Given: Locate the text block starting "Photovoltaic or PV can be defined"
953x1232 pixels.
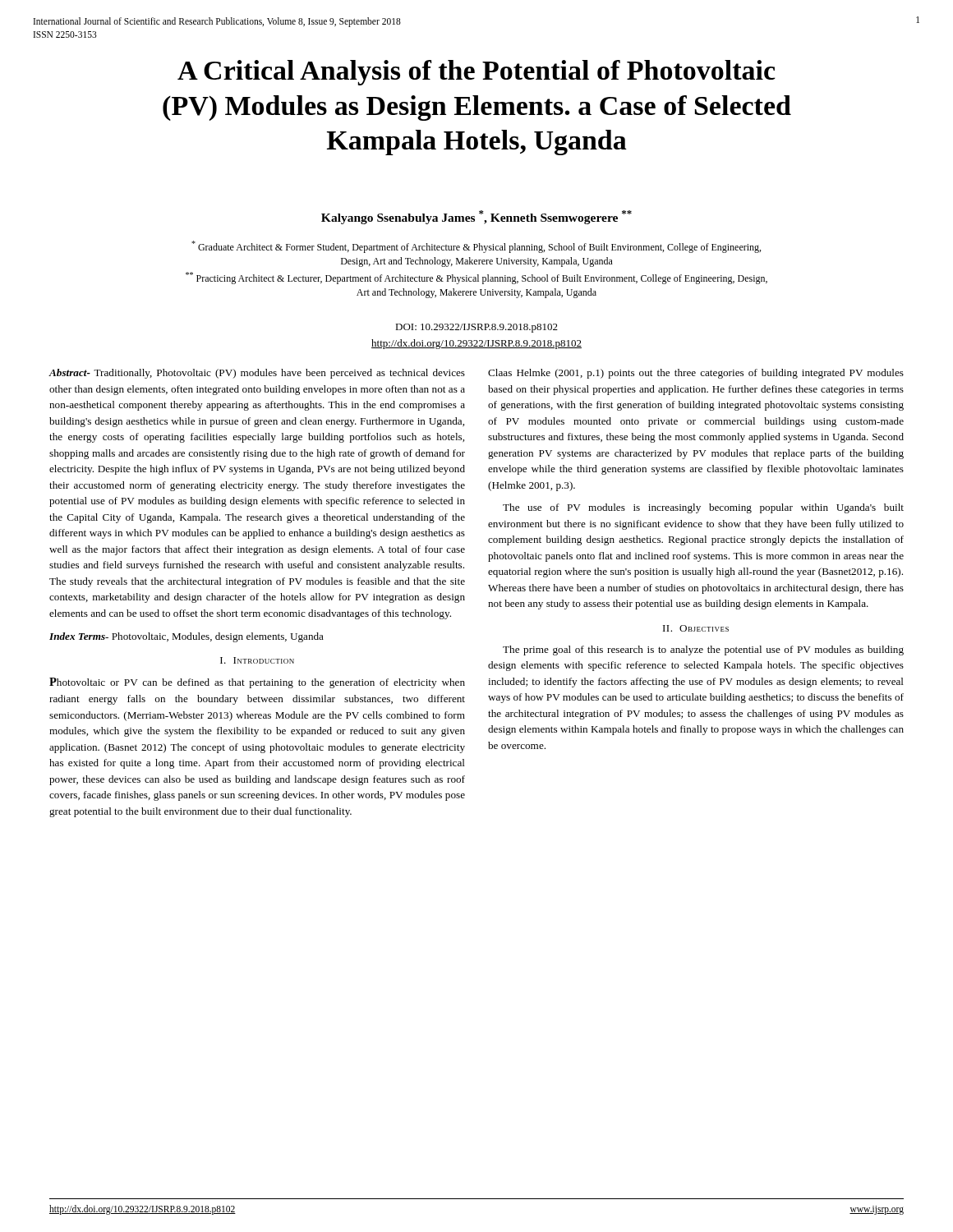Looking at the screenshot, I should [257, 746].
